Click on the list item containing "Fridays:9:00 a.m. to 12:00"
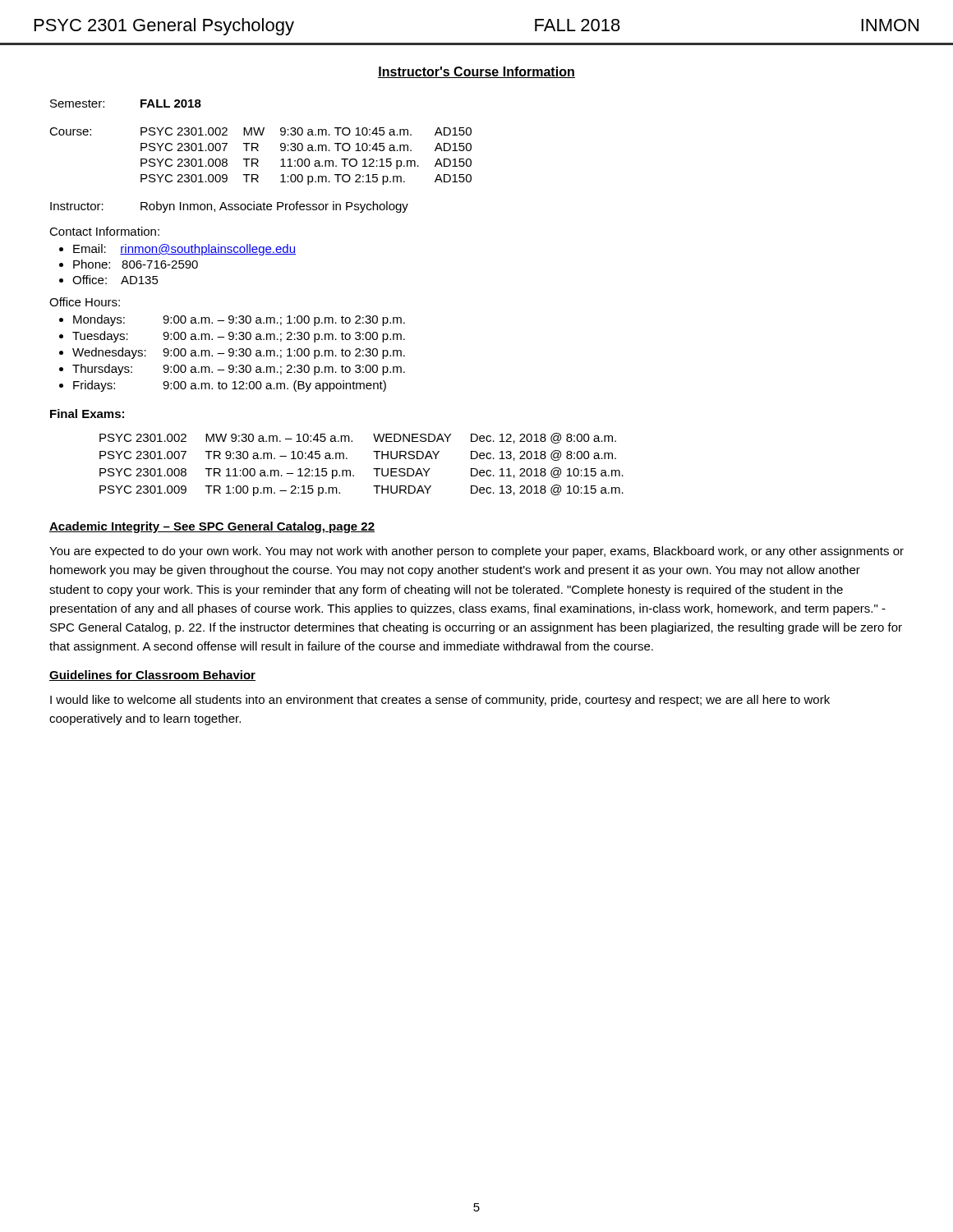This screenshot has width=953, height=1232. [229, 385]
